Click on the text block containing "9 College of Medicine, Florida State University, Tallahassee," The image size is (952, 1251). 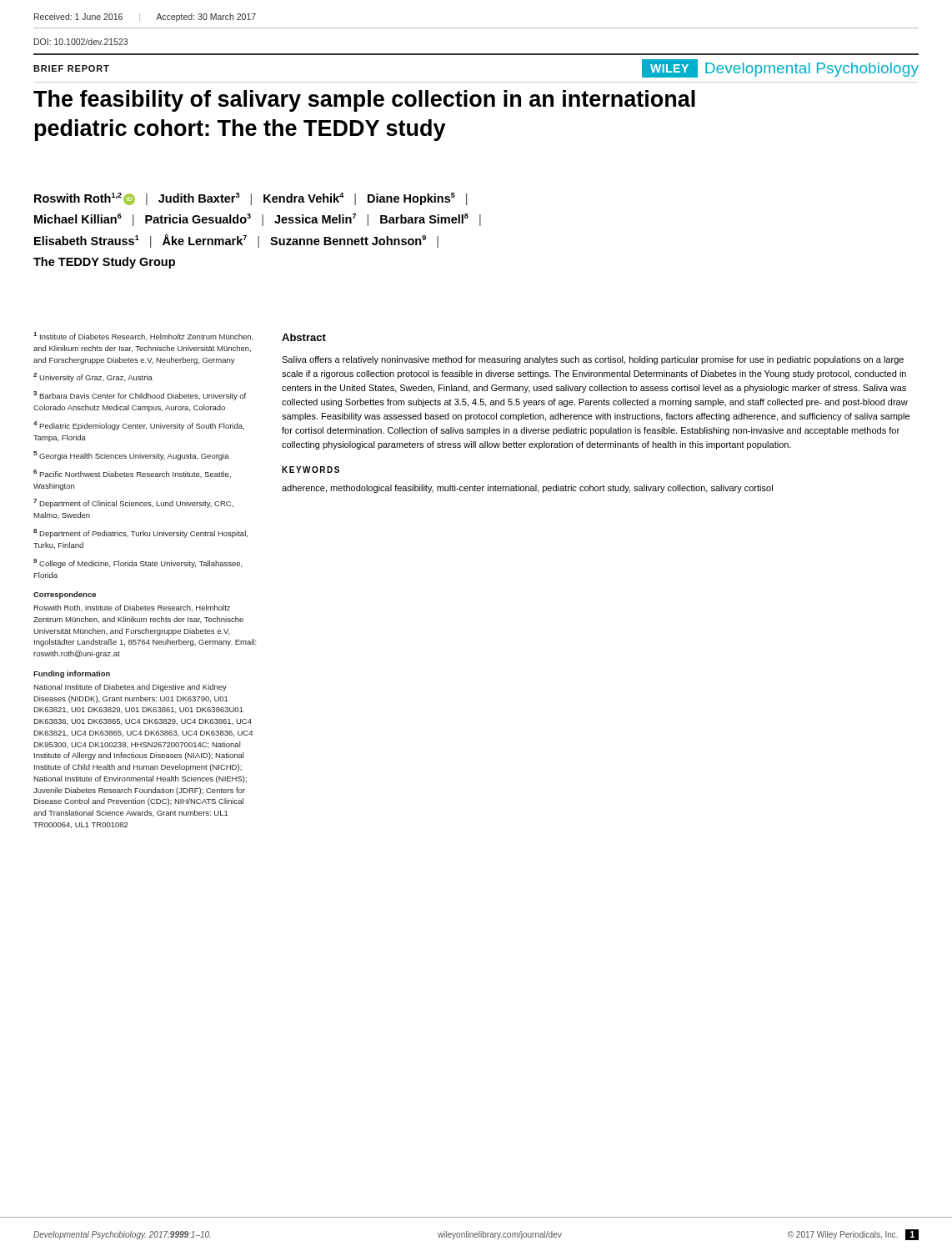tap(138, 568)
